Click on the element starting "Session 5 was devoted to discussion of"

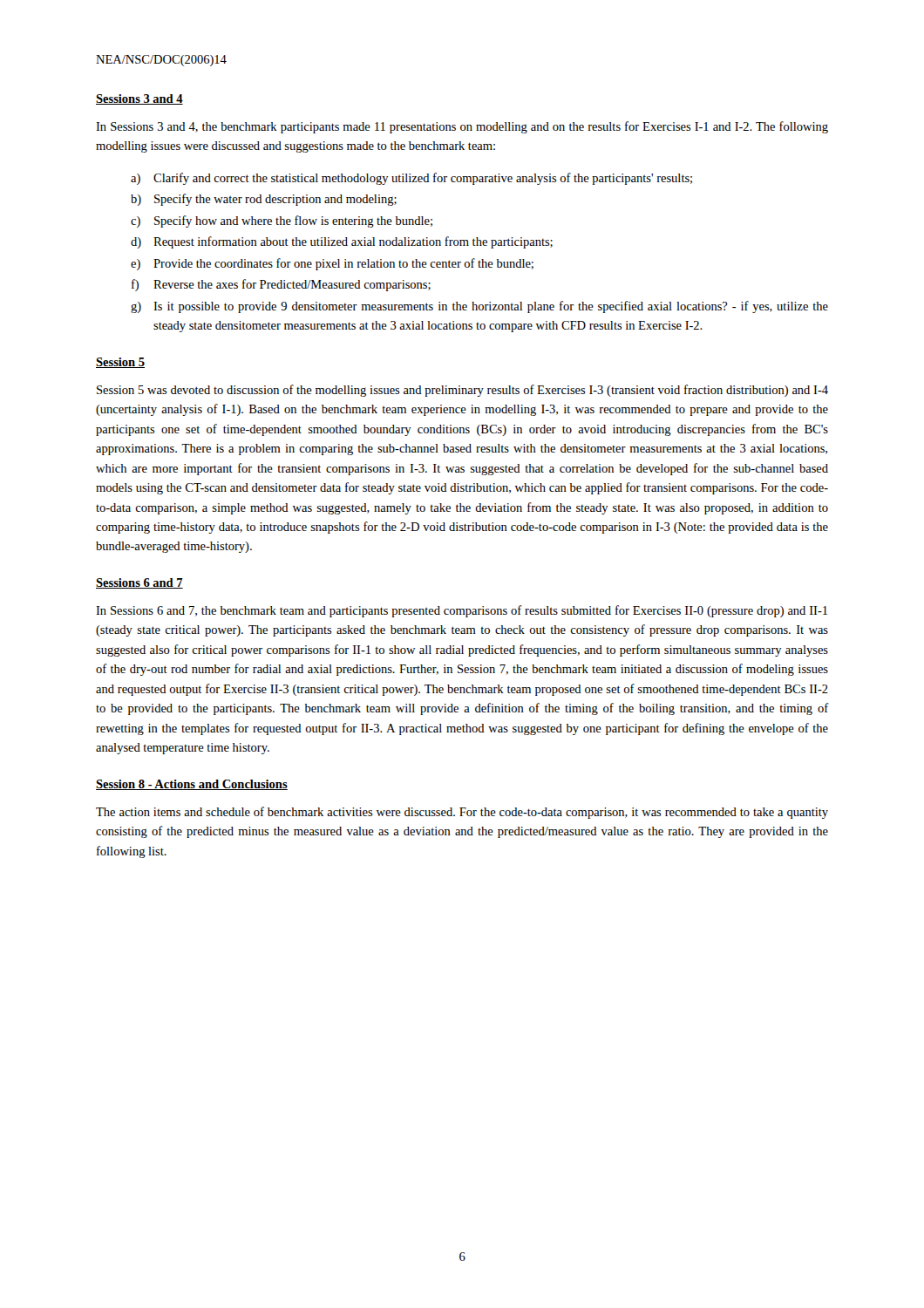click(462, 468)
